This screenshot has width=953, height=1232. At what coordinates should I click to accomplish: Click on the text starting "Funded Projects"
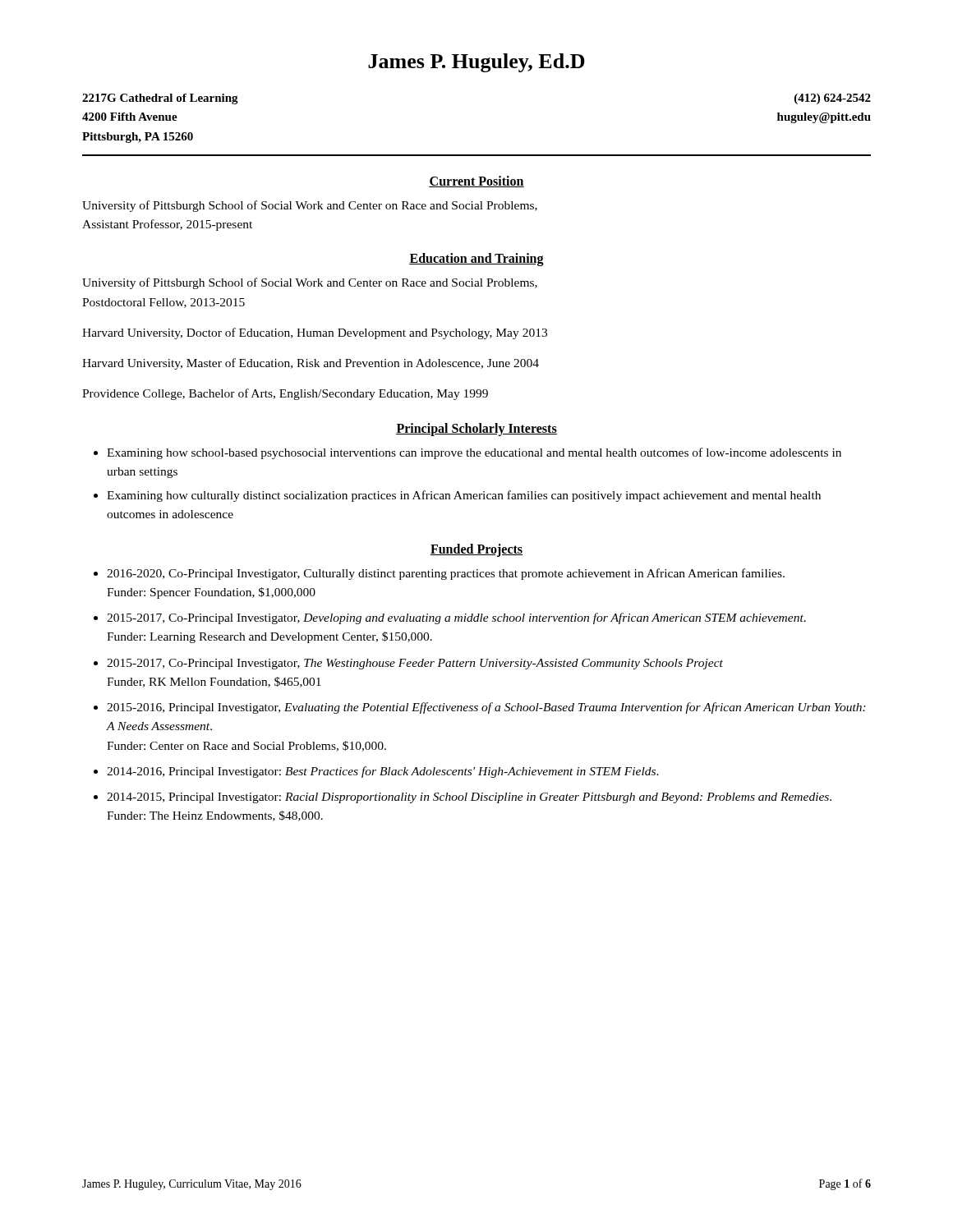pos(476,549)
